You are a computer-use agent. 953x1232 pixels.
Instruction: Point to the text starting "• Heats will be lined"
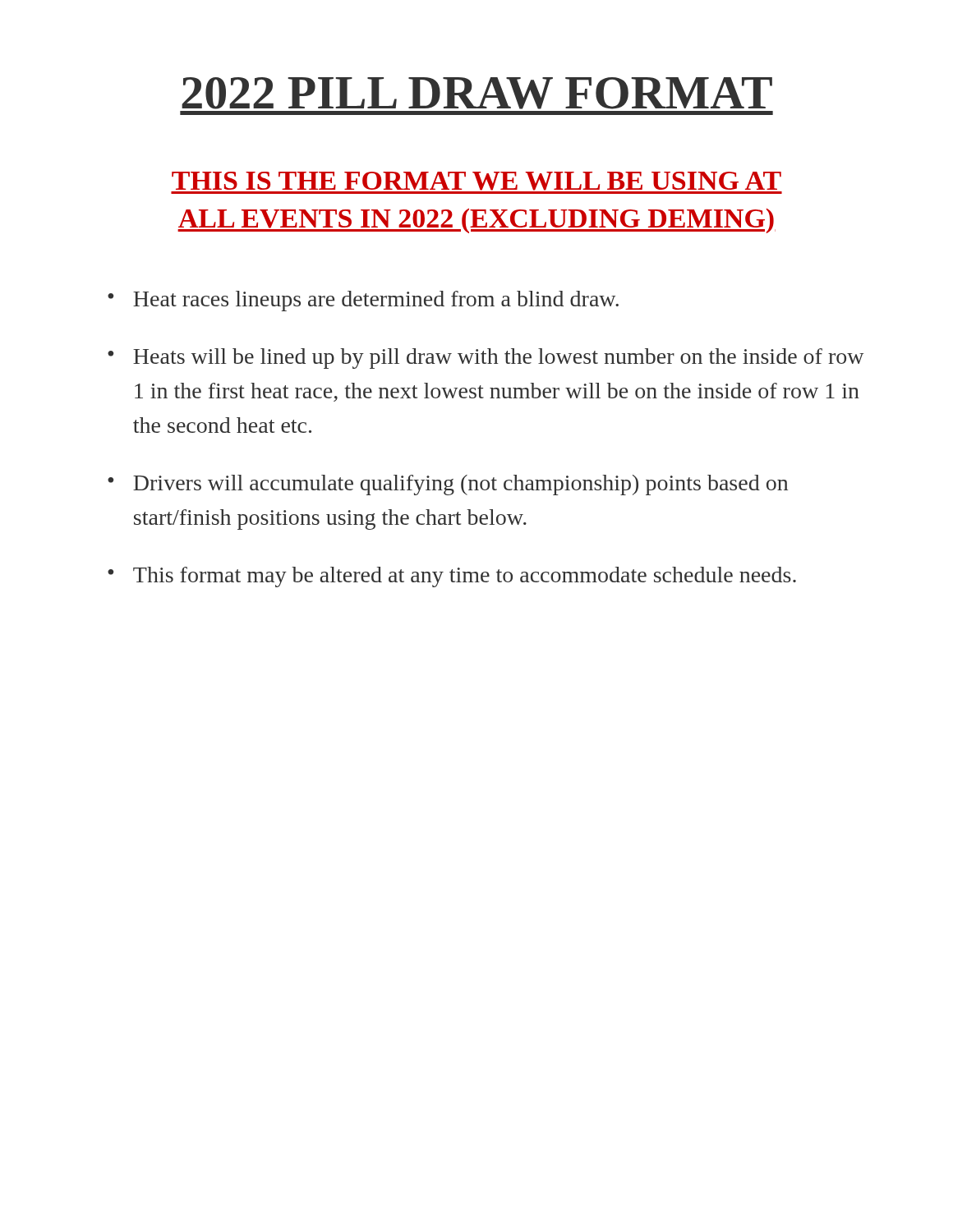click(489, 391)
